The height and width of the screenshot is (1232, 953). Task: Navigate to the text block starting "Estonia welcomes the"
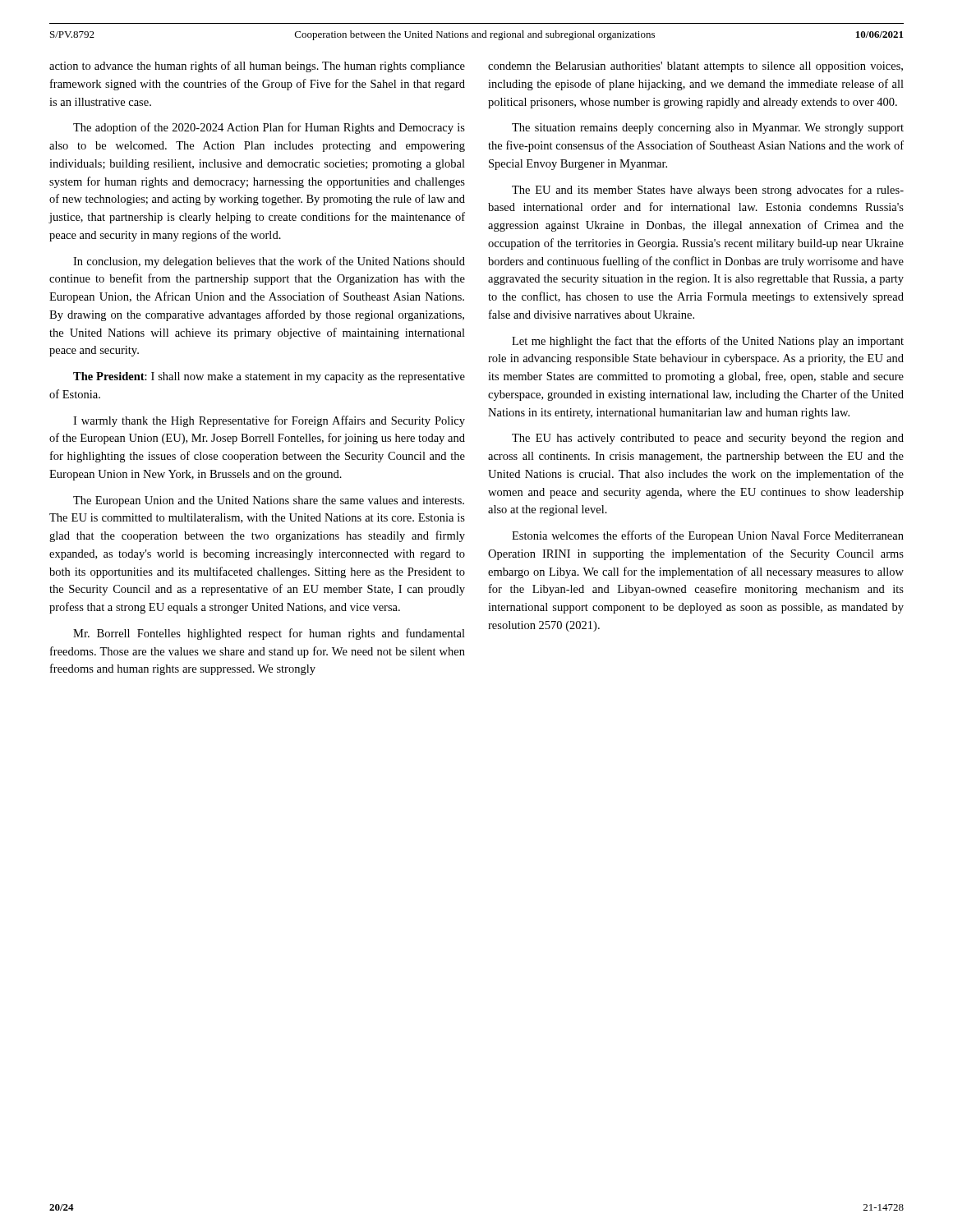pyautogui.click(x=696, y=580)
